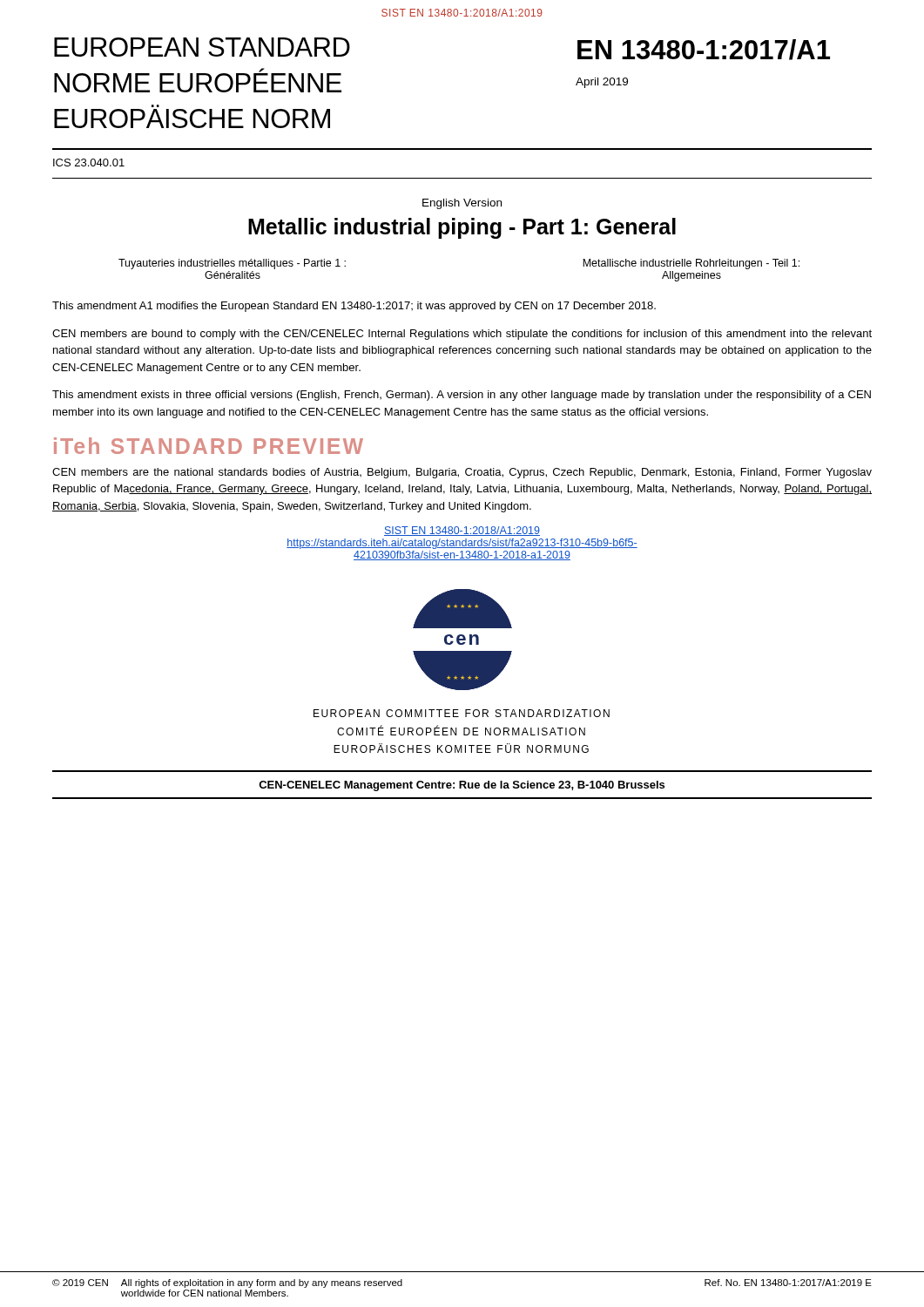Image resolution: width=924 pixels, height=1307 pixels.
Task: Find the title that says "EUROPEAN STANDARD NORME EUROPÉENNE EUROPÄISCHE NORM"
Action: pyautogui.click(x=314, y=84)
